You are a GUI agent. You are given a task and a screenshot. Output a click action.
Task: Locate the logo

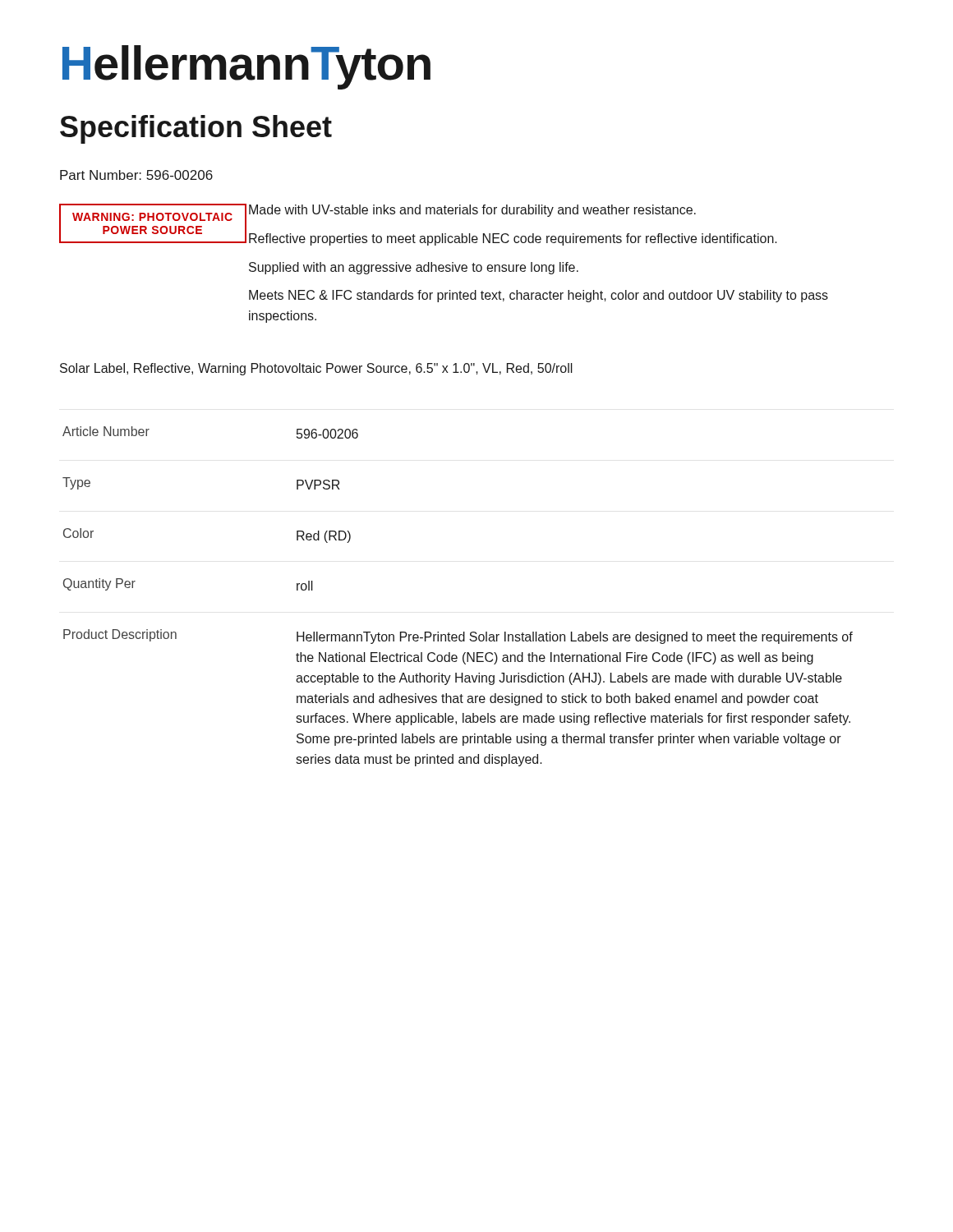476,63
